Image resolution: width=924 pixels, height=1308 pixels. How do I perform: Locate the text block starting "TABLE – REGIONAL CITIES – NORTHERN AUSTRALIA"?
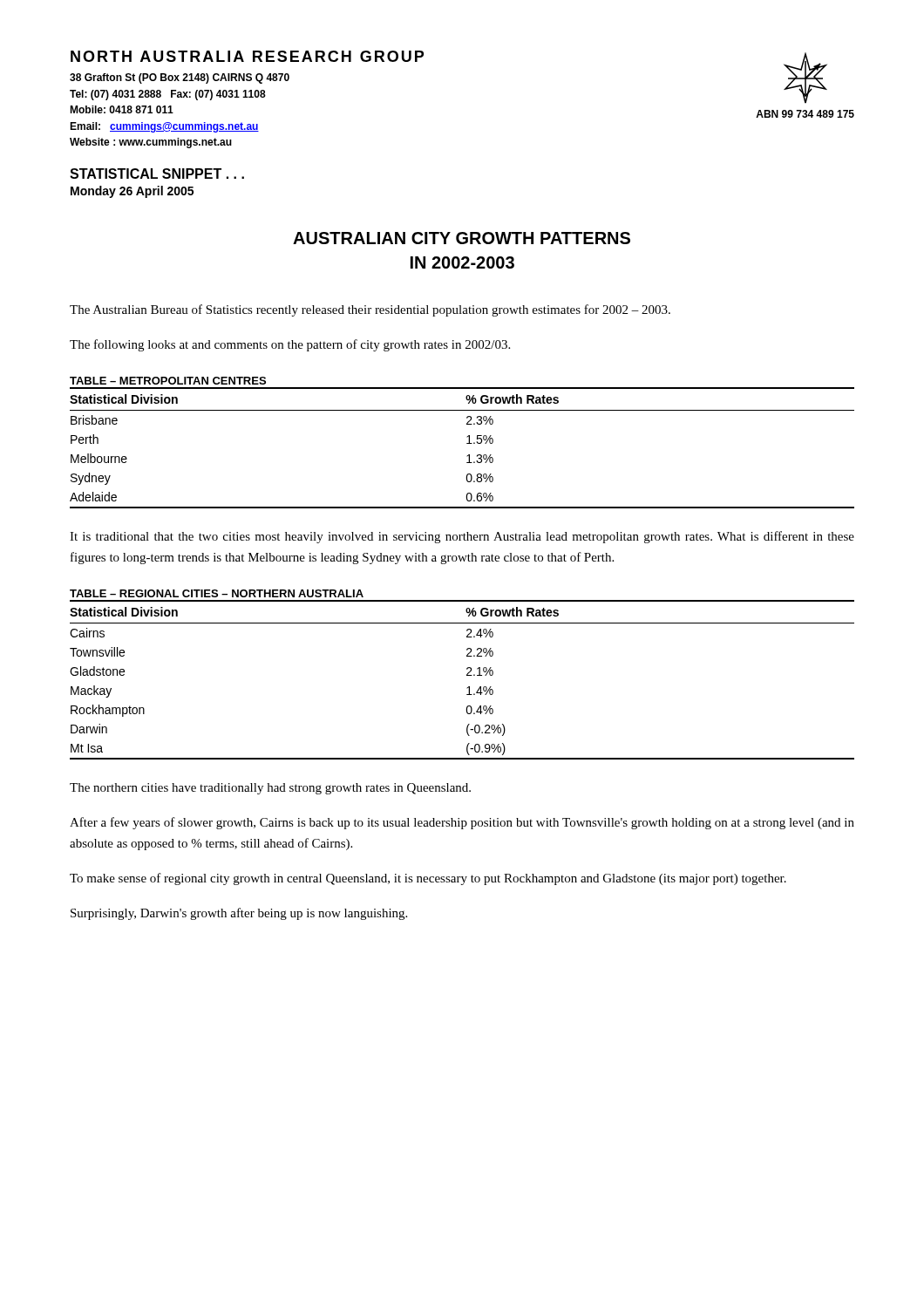click(217, 593)
